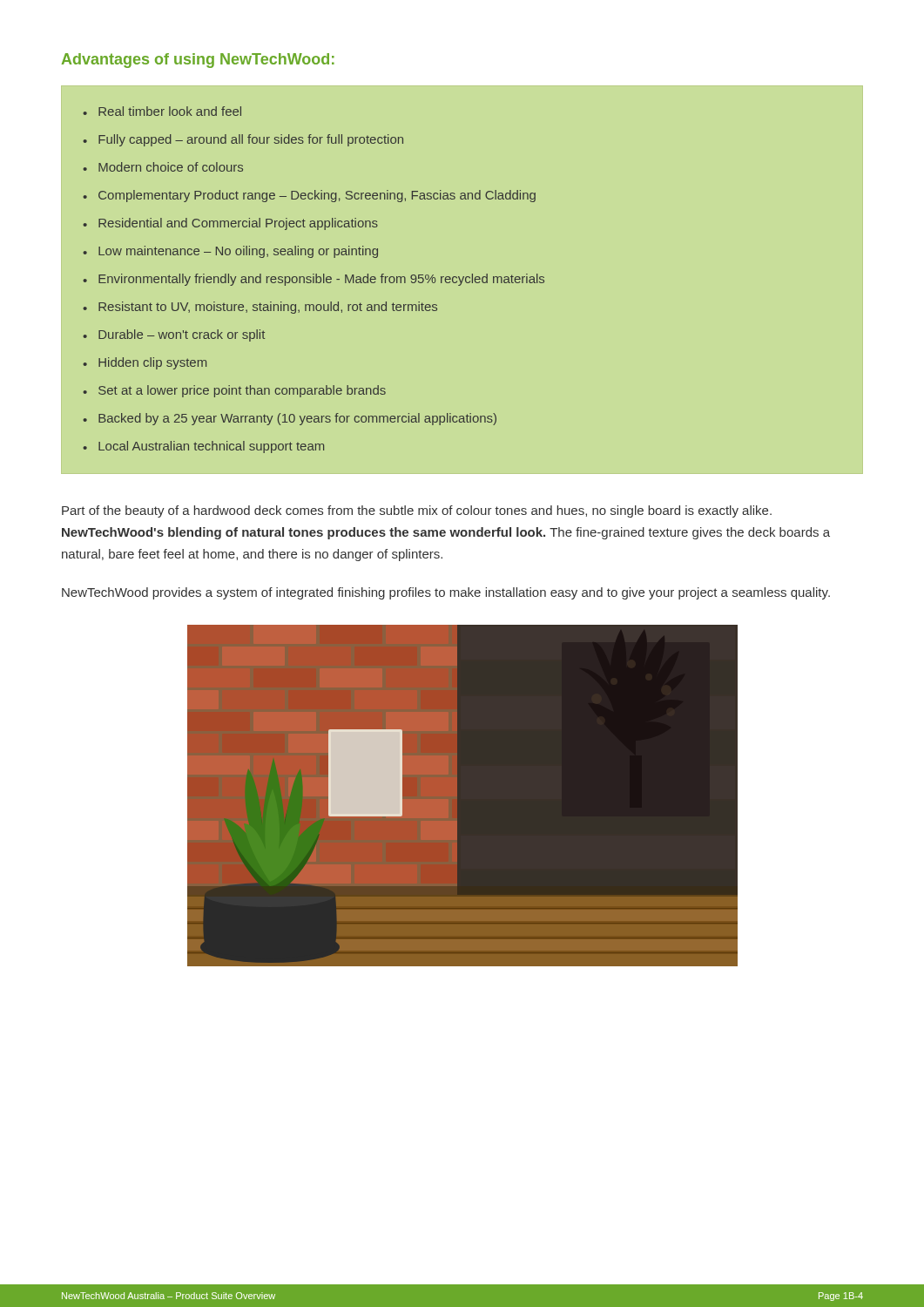The image size is (924, 1307).
Task: Select the element starting "•Backed by a 25 year Warranty"
Action: [x=290, y=419]
